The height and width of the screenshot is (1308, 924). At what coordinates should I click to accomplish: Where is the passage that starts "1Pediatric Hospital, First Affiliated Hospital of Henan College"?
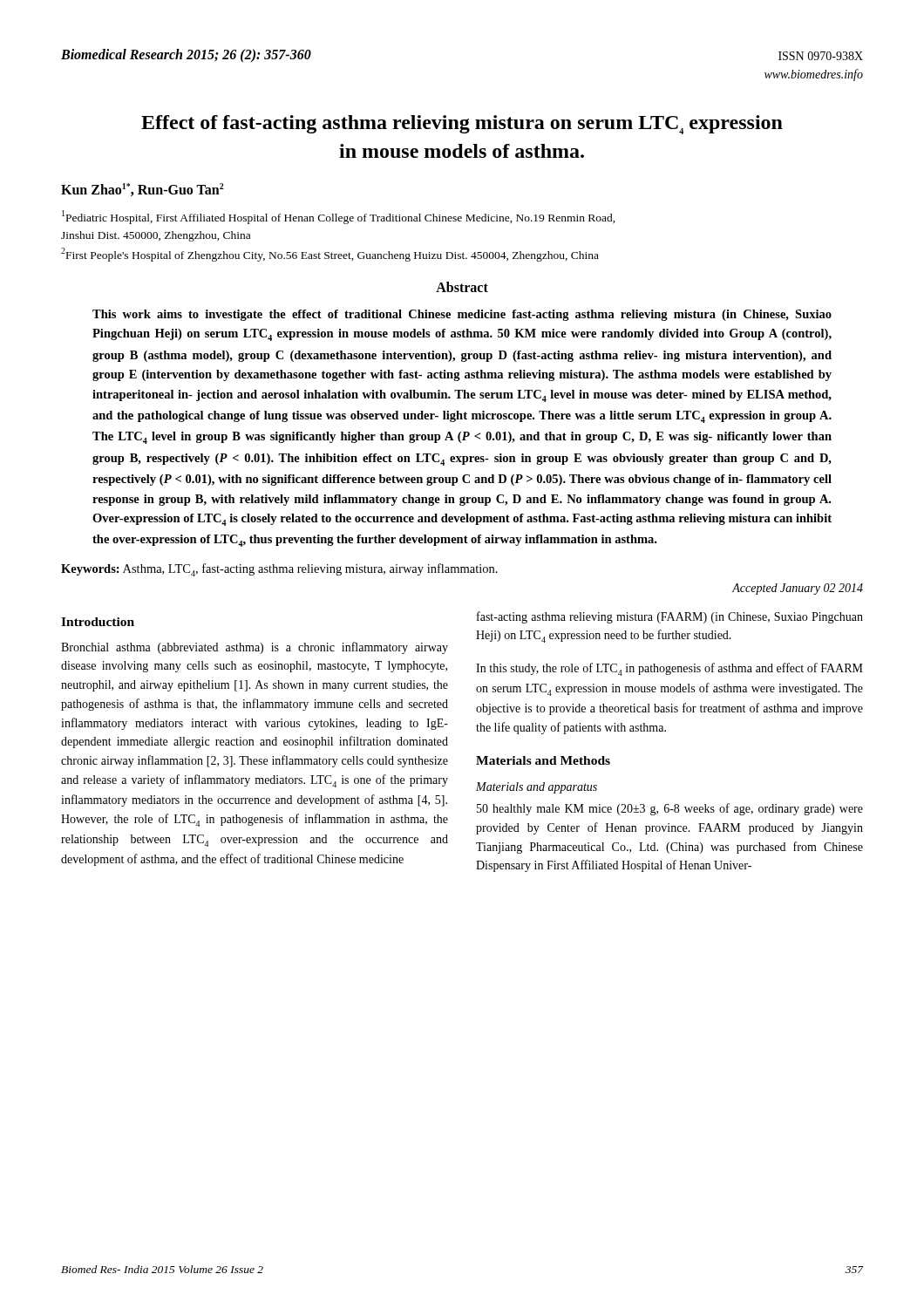point(339,217)
